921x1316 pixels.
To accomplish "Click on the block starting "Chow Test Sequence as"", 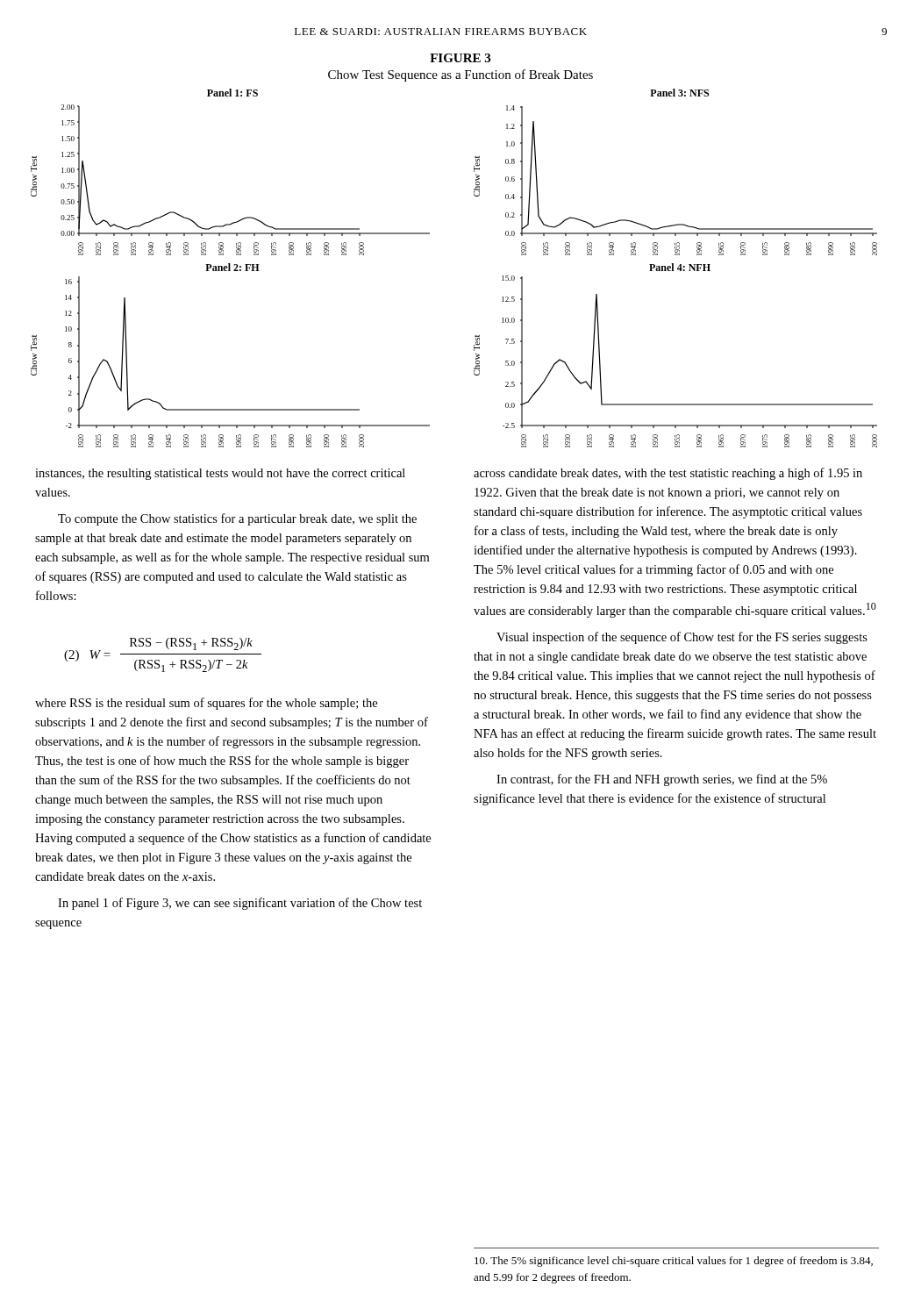I will (460, 75).
